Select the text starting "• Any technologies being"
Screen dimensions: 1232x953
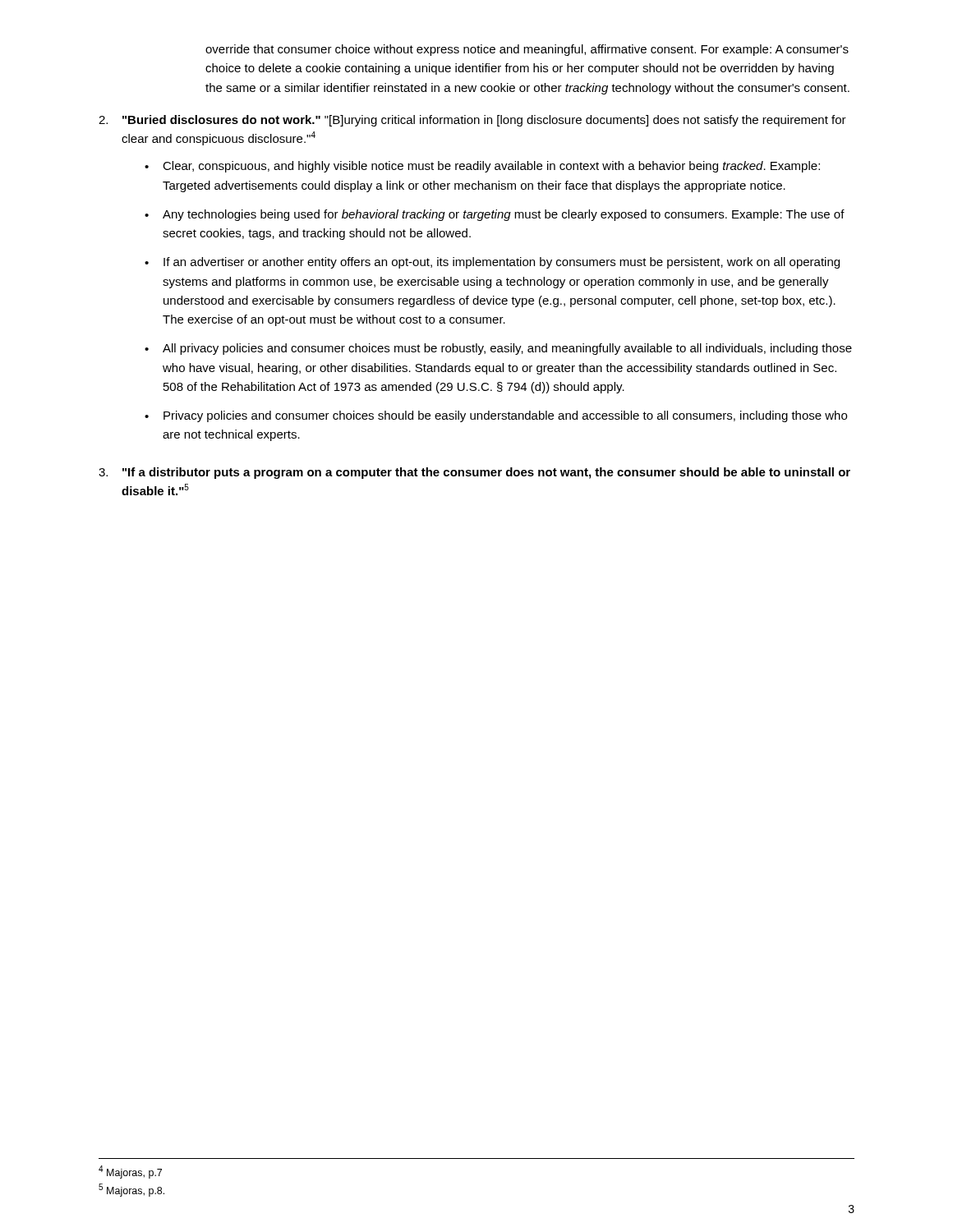pyautogui.click(x=500, y=223)
